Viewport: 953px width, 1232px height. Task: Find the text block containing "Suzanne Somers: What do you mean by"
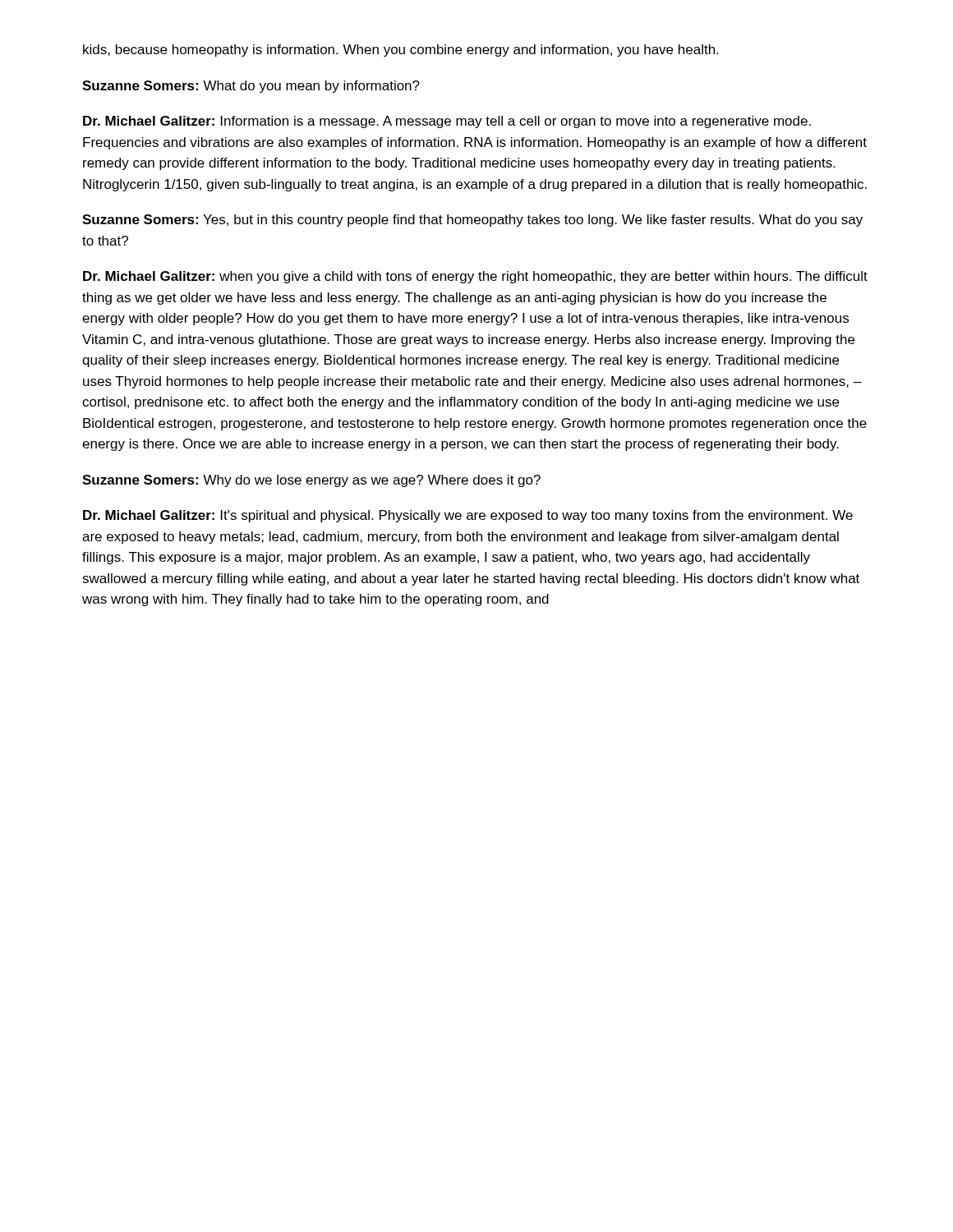[x=251, y=85]
